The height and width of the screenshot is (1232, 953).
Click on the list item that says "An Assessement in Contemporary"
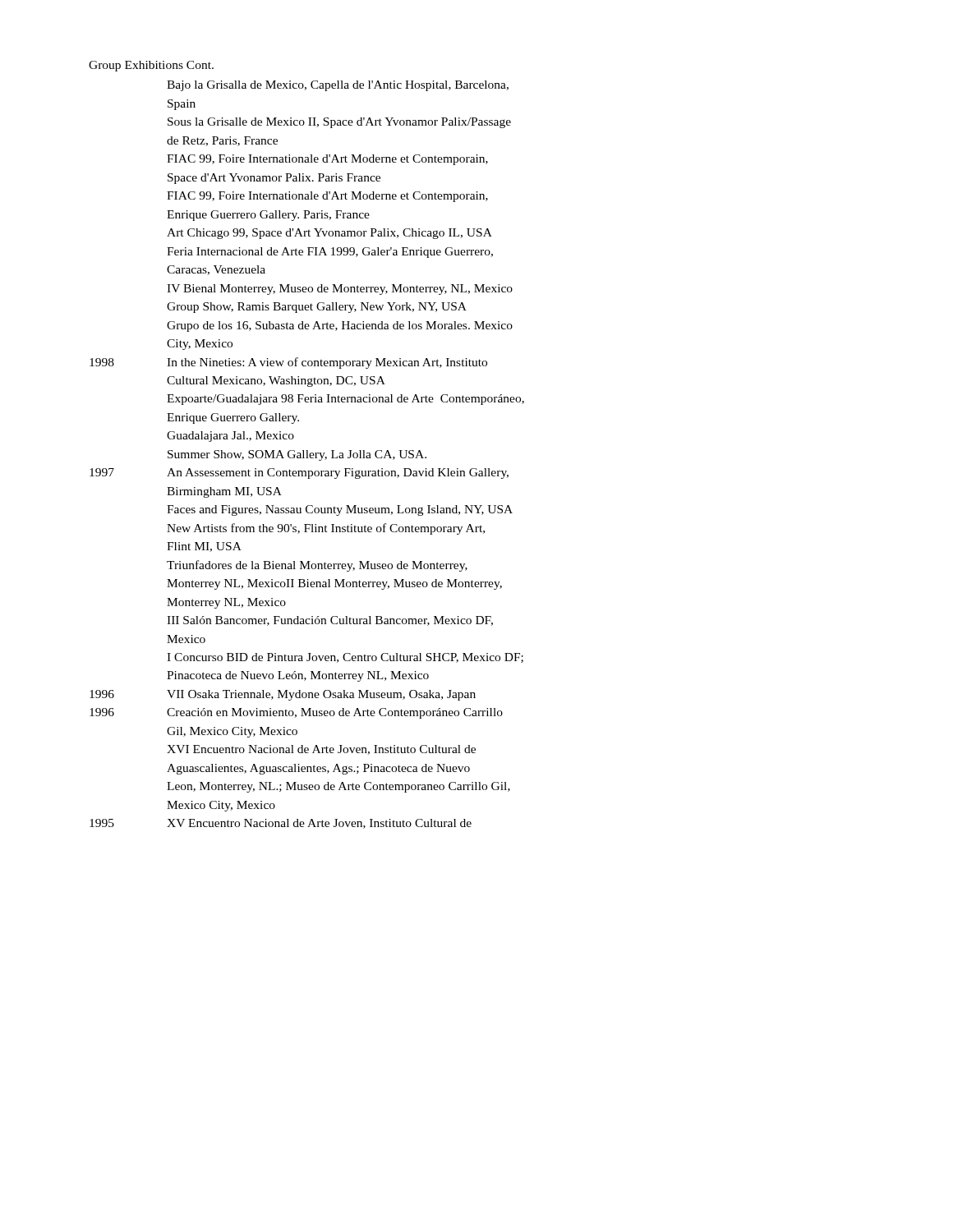pos(338,481)
